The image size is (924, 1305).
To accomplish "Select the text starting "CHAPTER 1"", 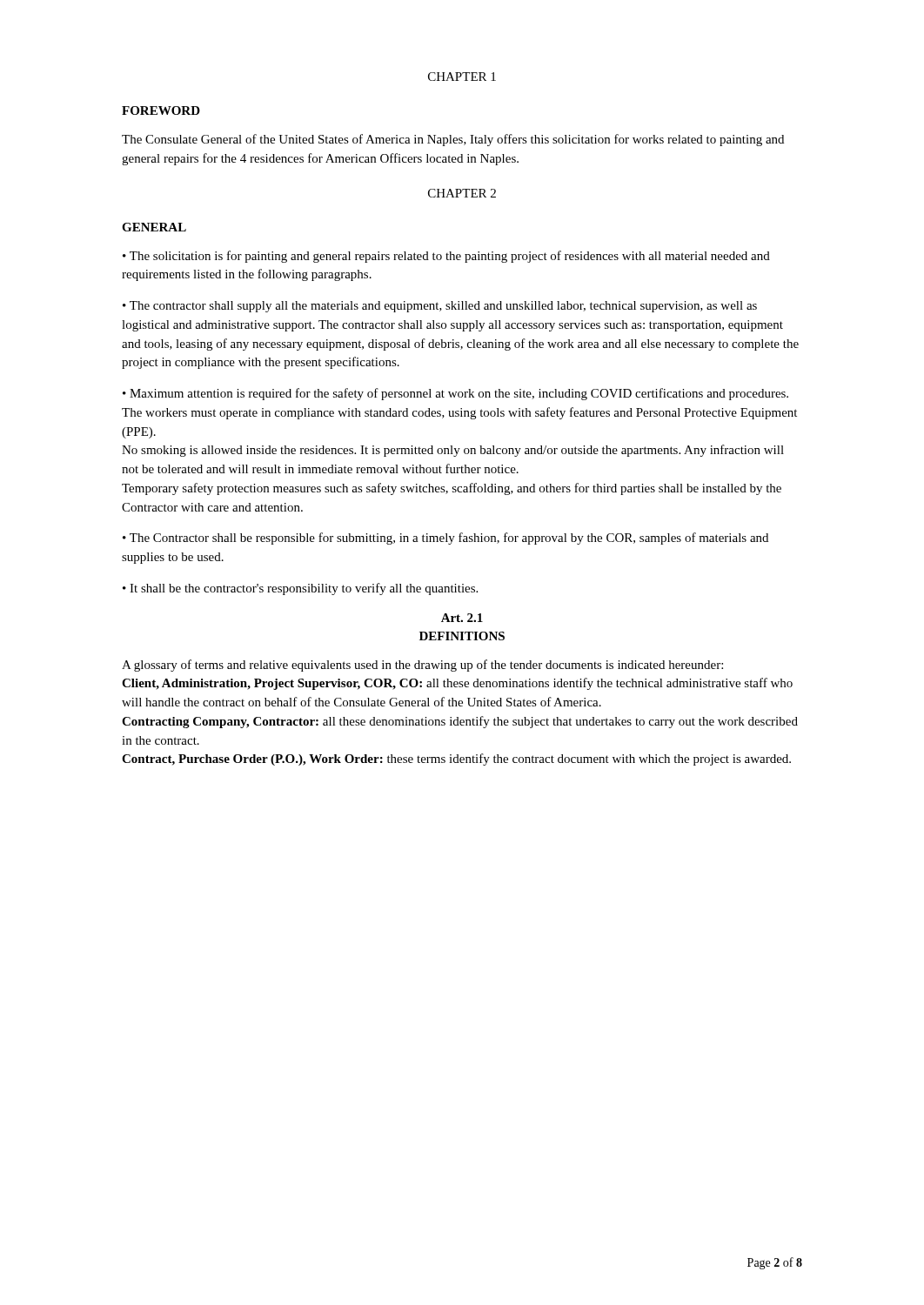I will [462, 77].
